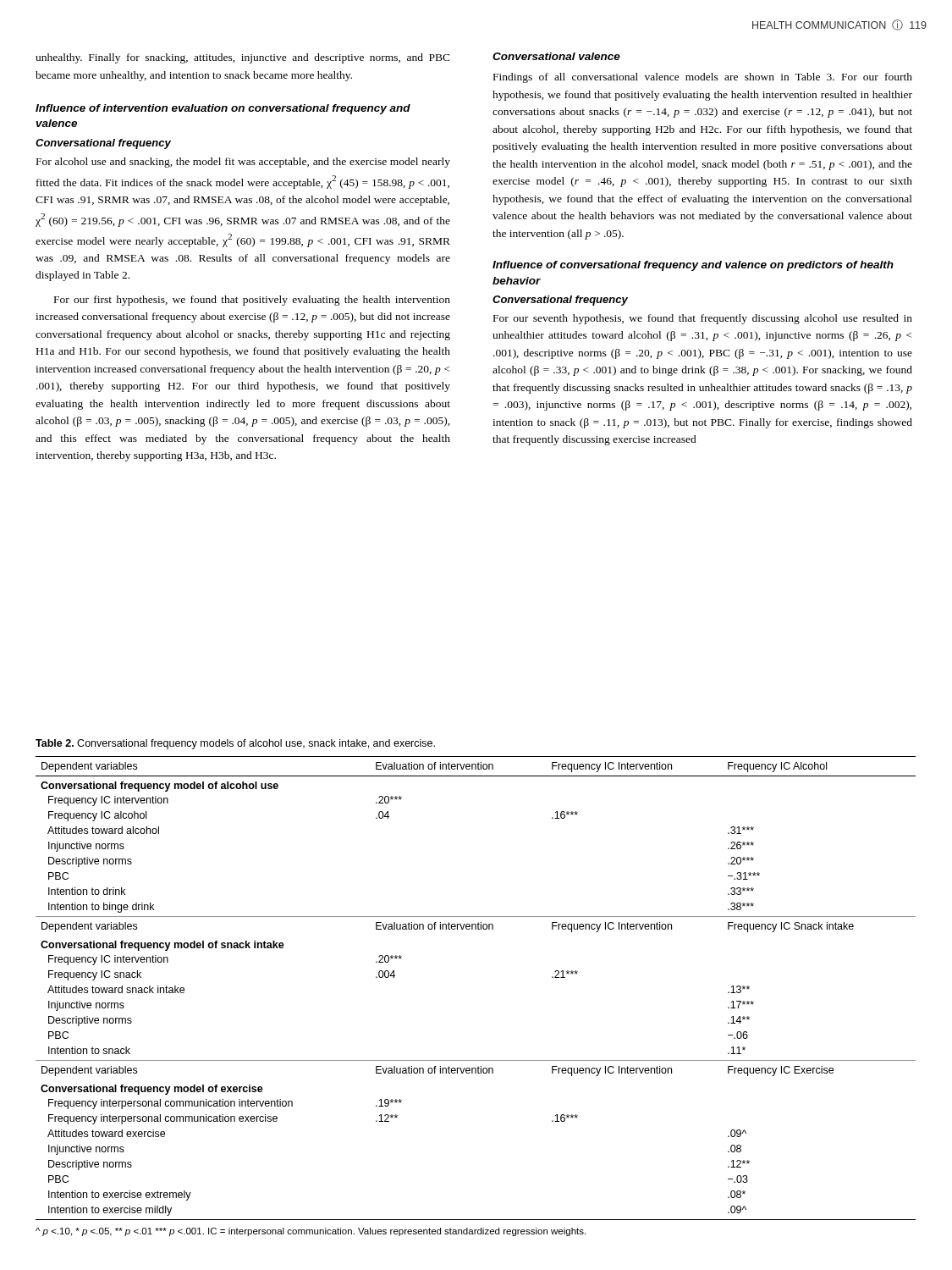Find the element starting "Influence of conversational frequency and valence on predictors"
The image size is (952, 1270).
pyautogui.click(x=693, y=273)
